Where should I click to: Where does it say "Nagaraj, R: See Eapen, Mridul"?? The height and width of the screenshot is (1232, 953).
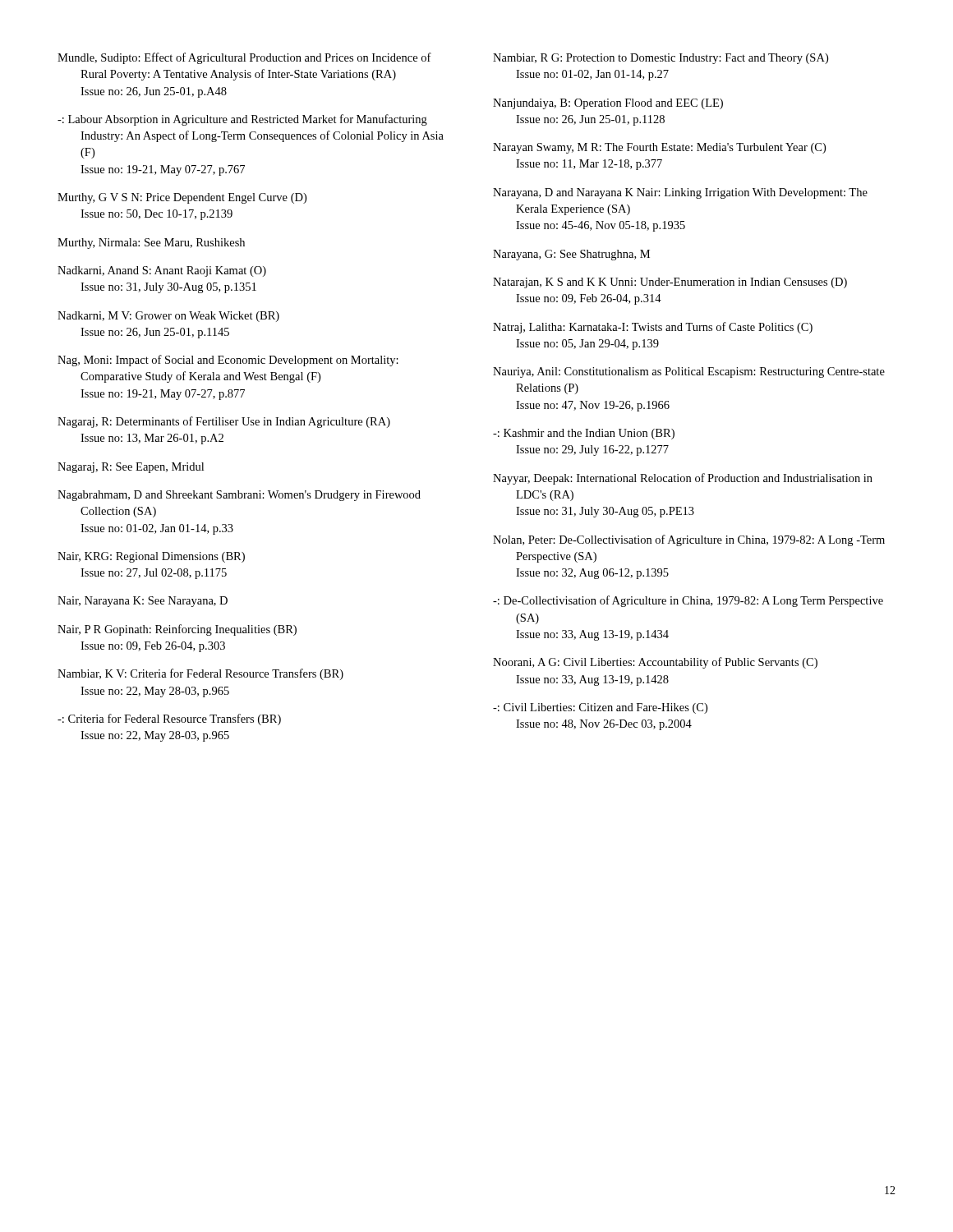(x=131, y=468)
